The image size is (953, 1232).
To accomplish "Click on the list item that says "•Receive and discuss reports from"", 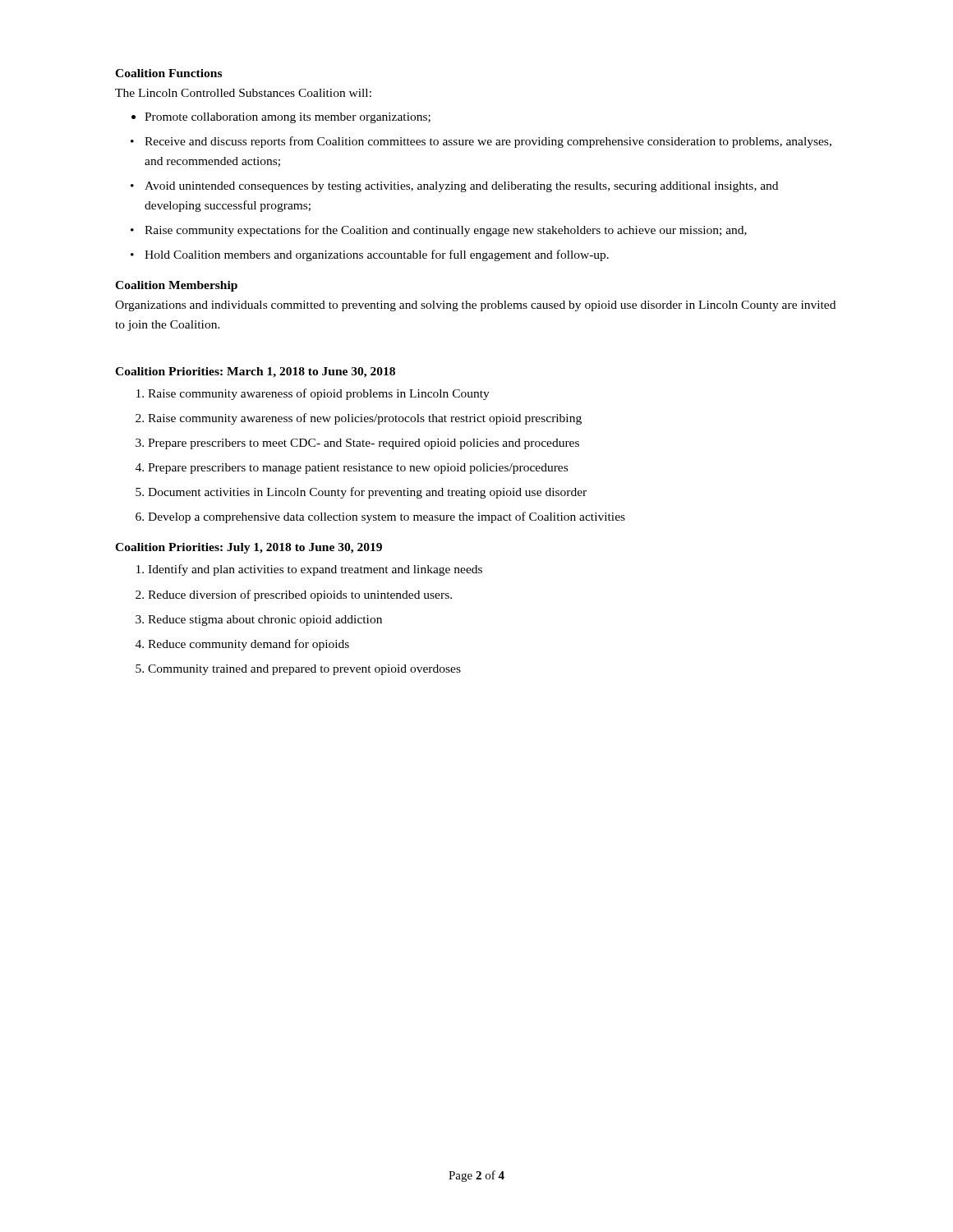I will (476, 151).
